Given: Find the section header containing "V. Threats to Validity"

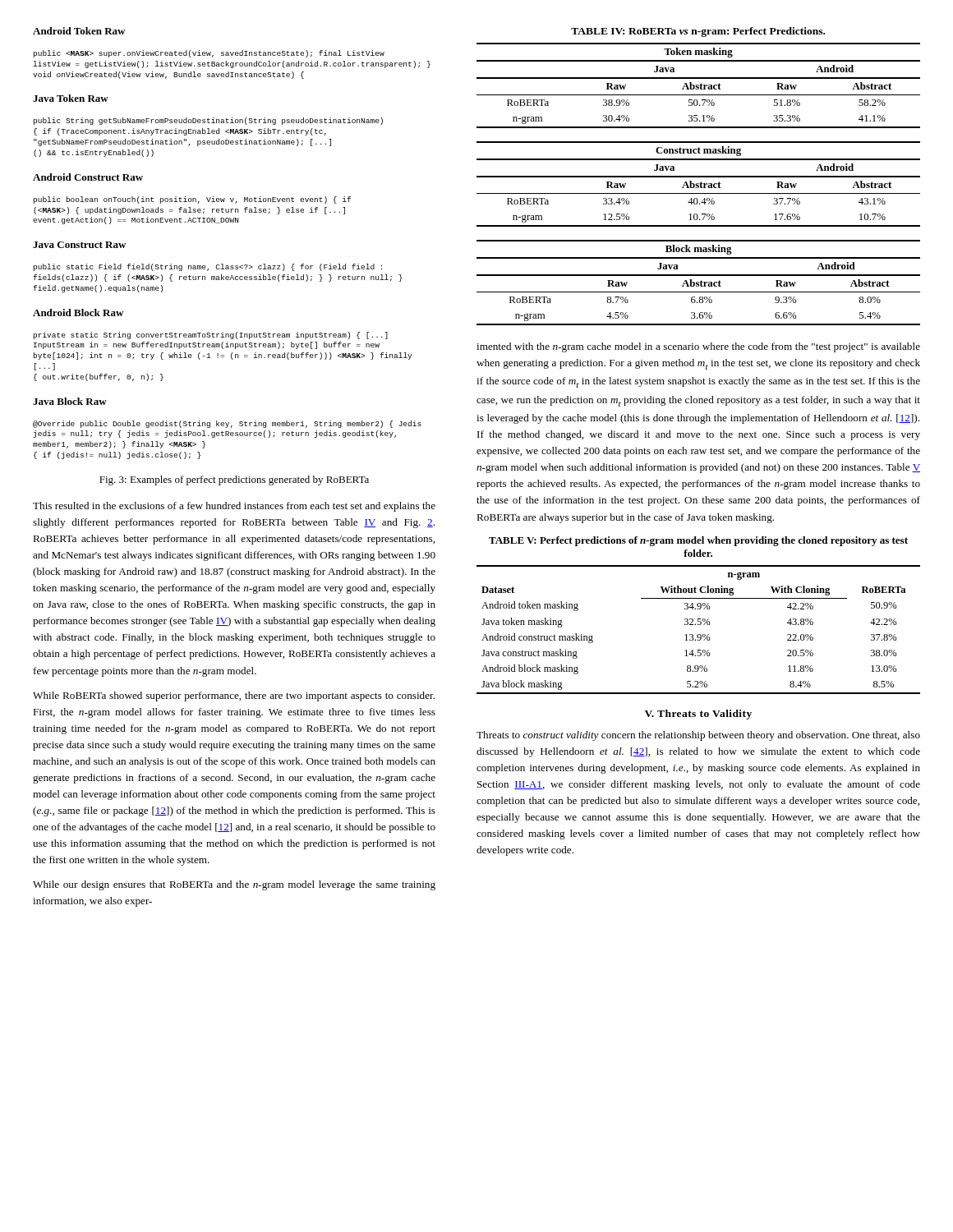Looking at the screenshot, I should click(698, 713).
